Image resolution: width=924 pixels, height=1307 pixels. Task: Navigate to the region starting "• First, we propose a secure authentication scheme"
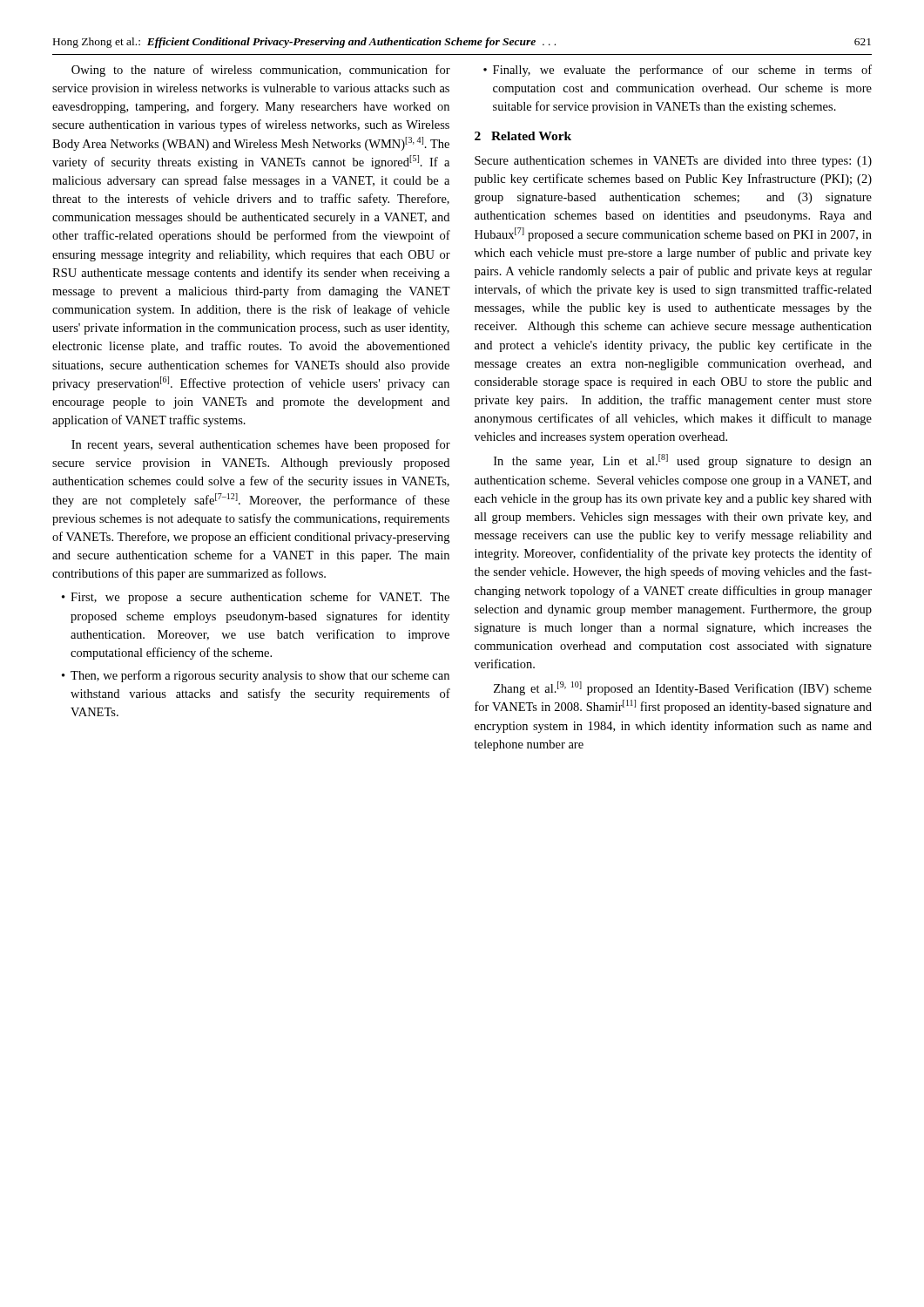coord(255,625)
